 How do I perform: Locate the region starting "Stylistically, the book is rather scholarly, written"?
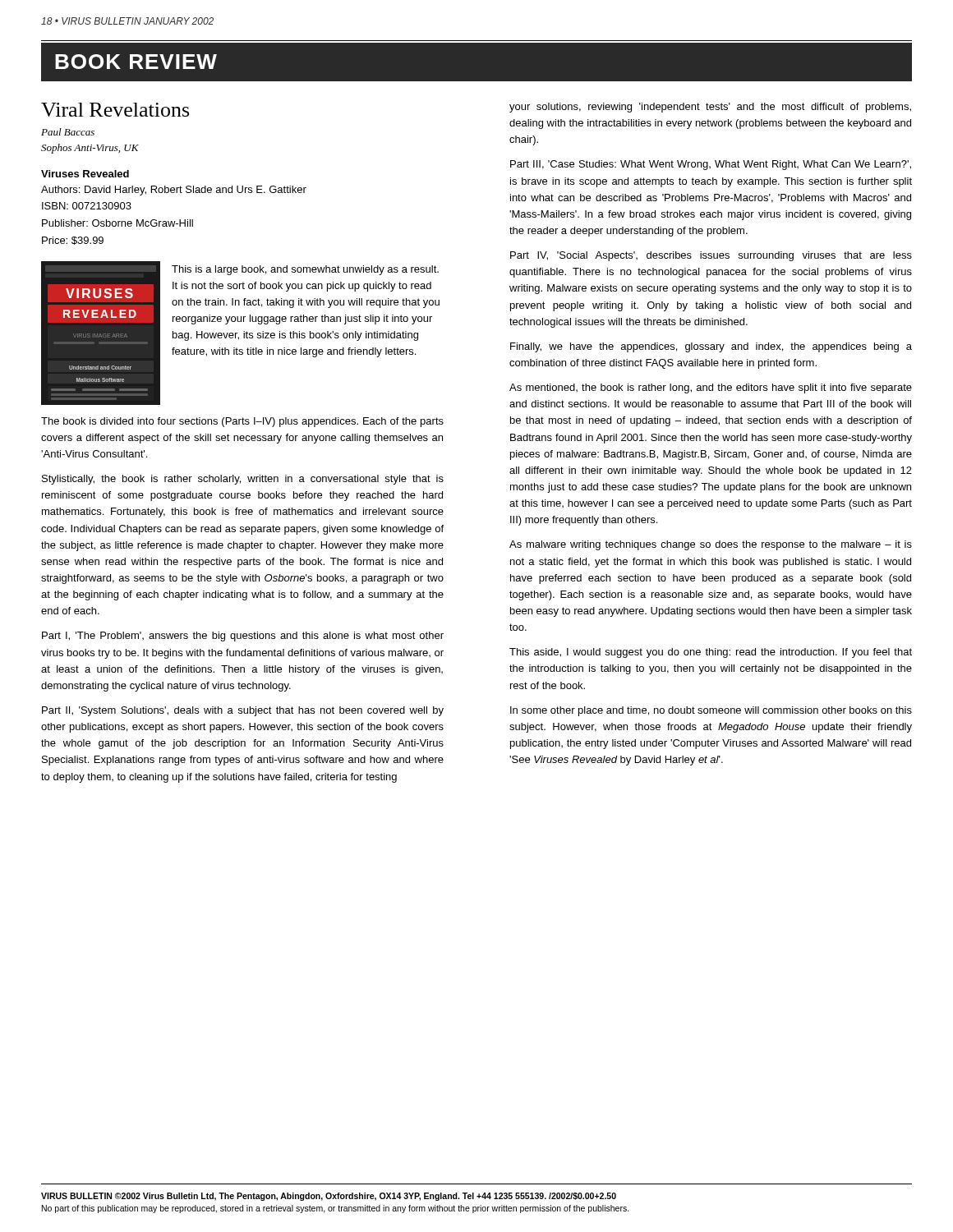point(242,545)
